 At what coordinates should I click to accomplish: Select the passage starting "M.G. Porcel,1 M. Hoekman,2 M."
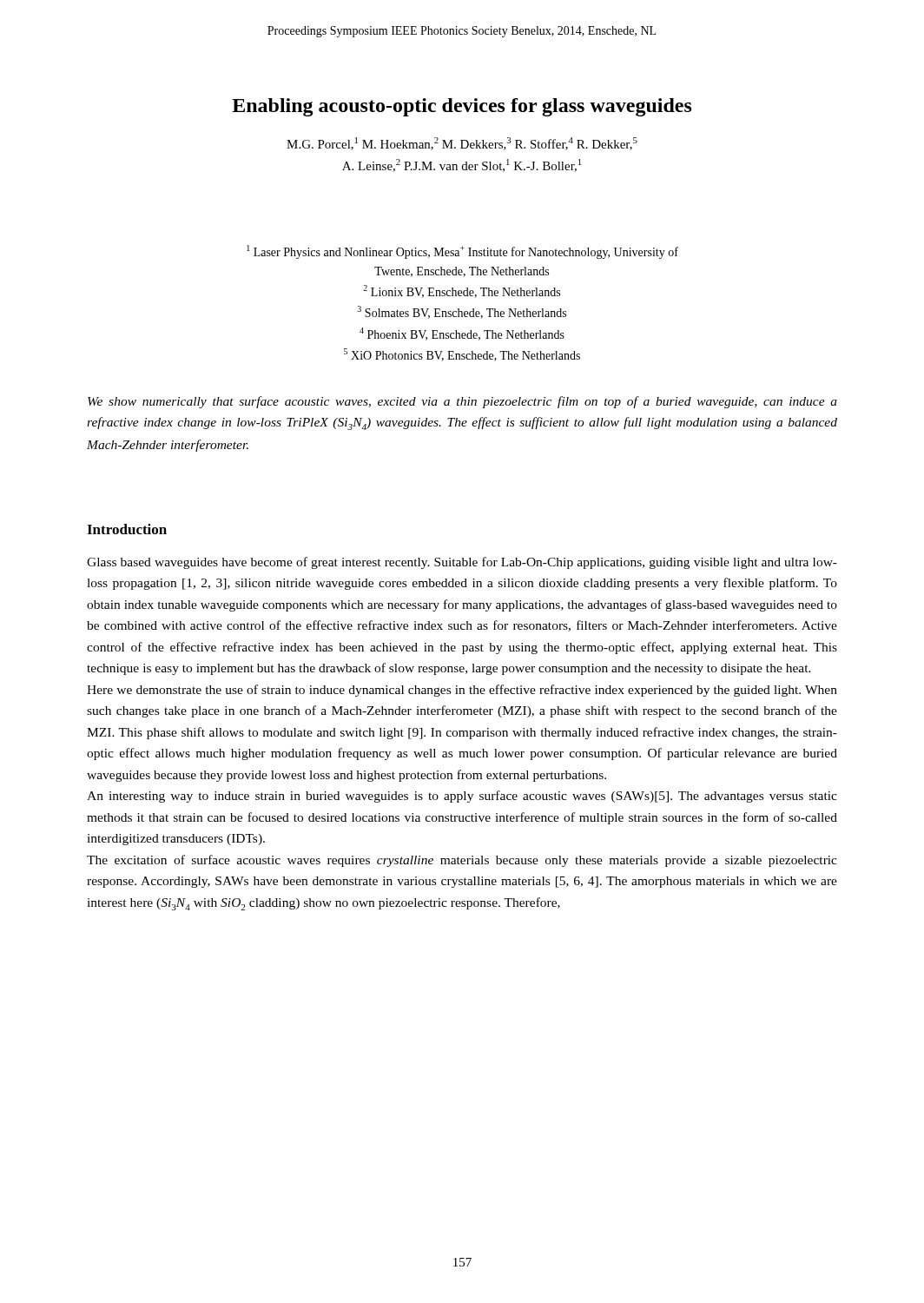point(462,154)
